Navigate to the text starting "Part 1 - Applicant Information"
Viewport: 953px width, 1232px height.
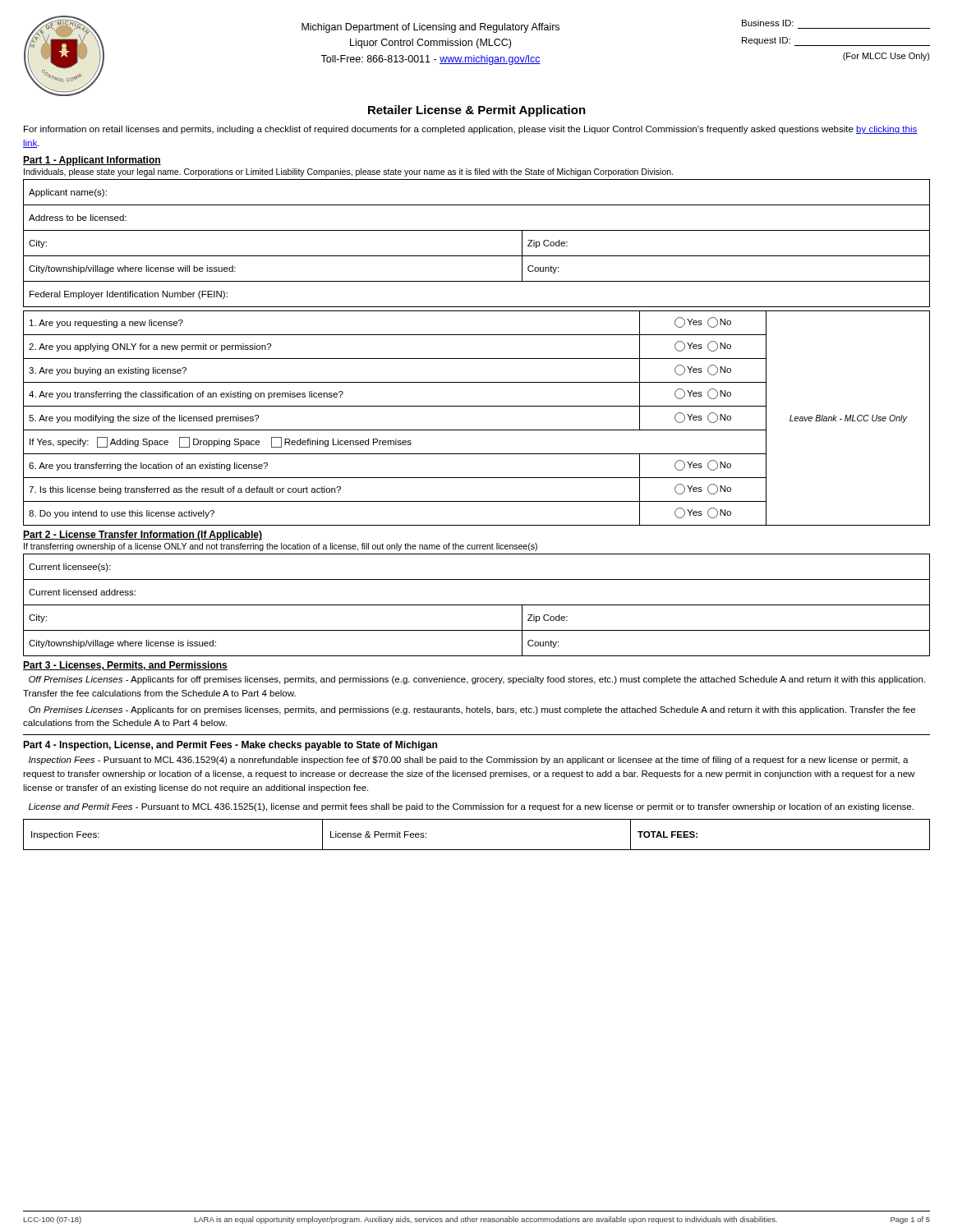pos(92,160)
